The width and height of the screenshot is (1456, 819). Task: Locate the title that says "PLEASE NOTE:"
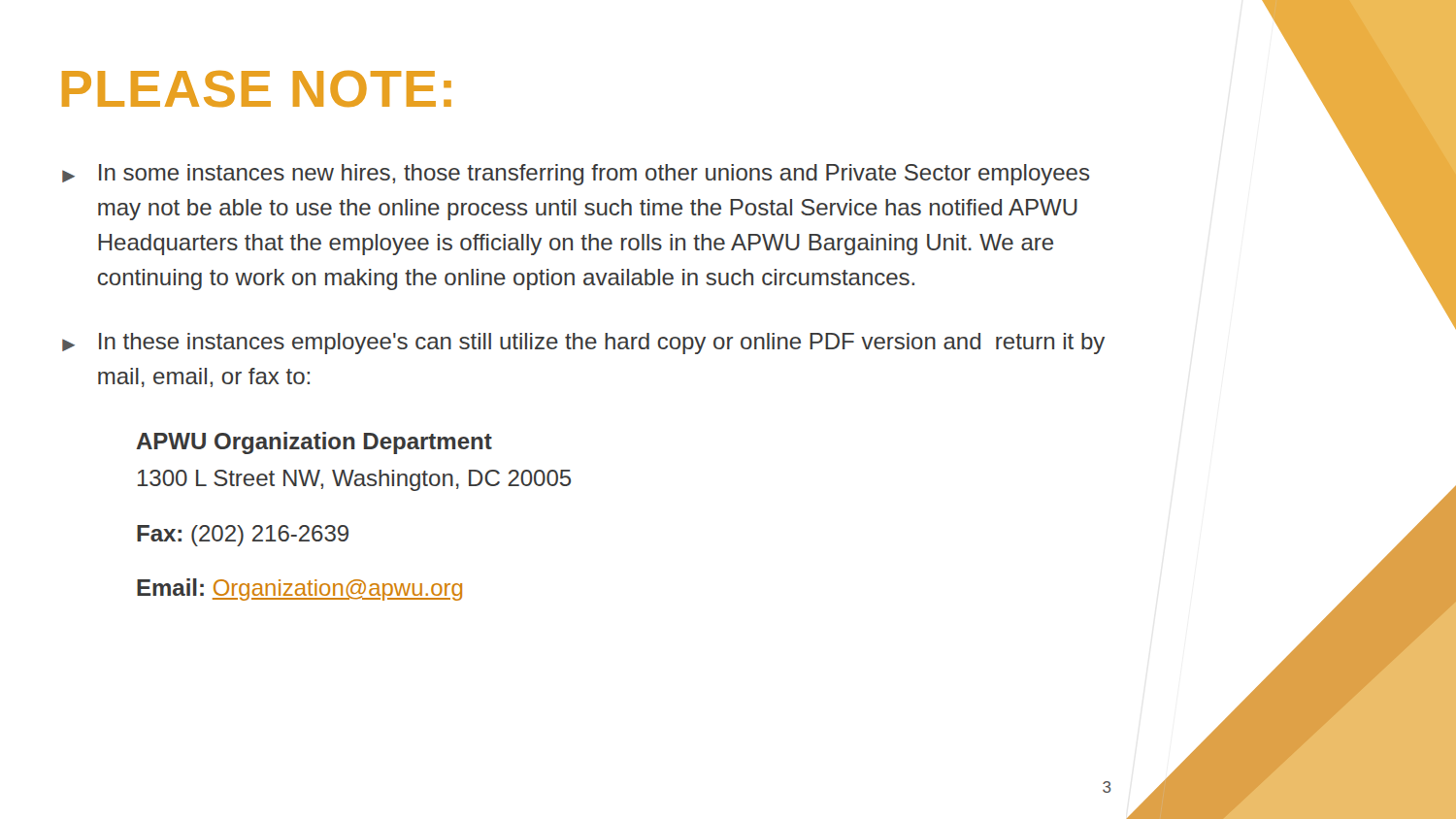click(258, 88)
